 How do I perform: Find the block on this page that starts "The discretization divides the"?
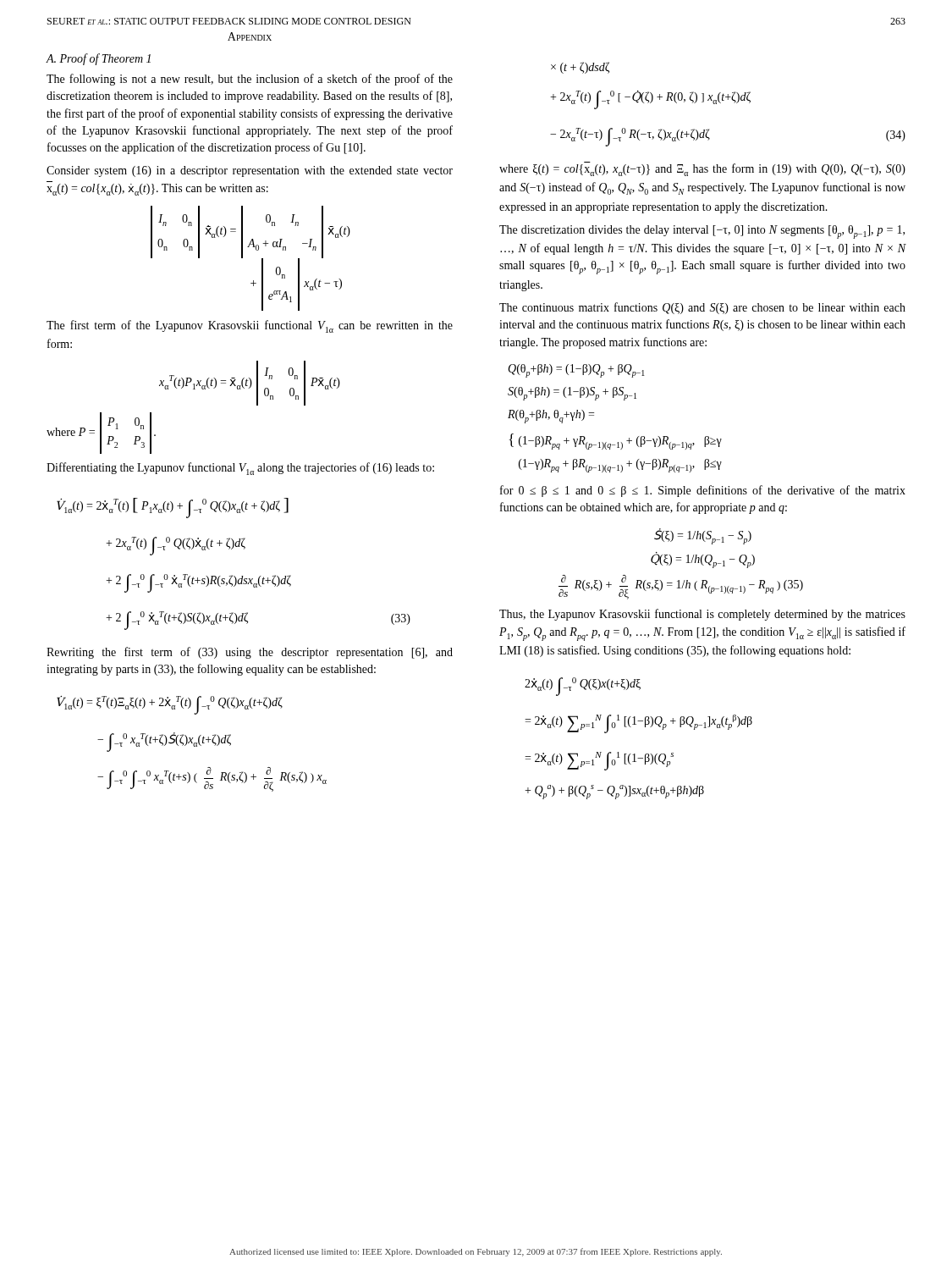pyautogui.click(x=702, y=257)
